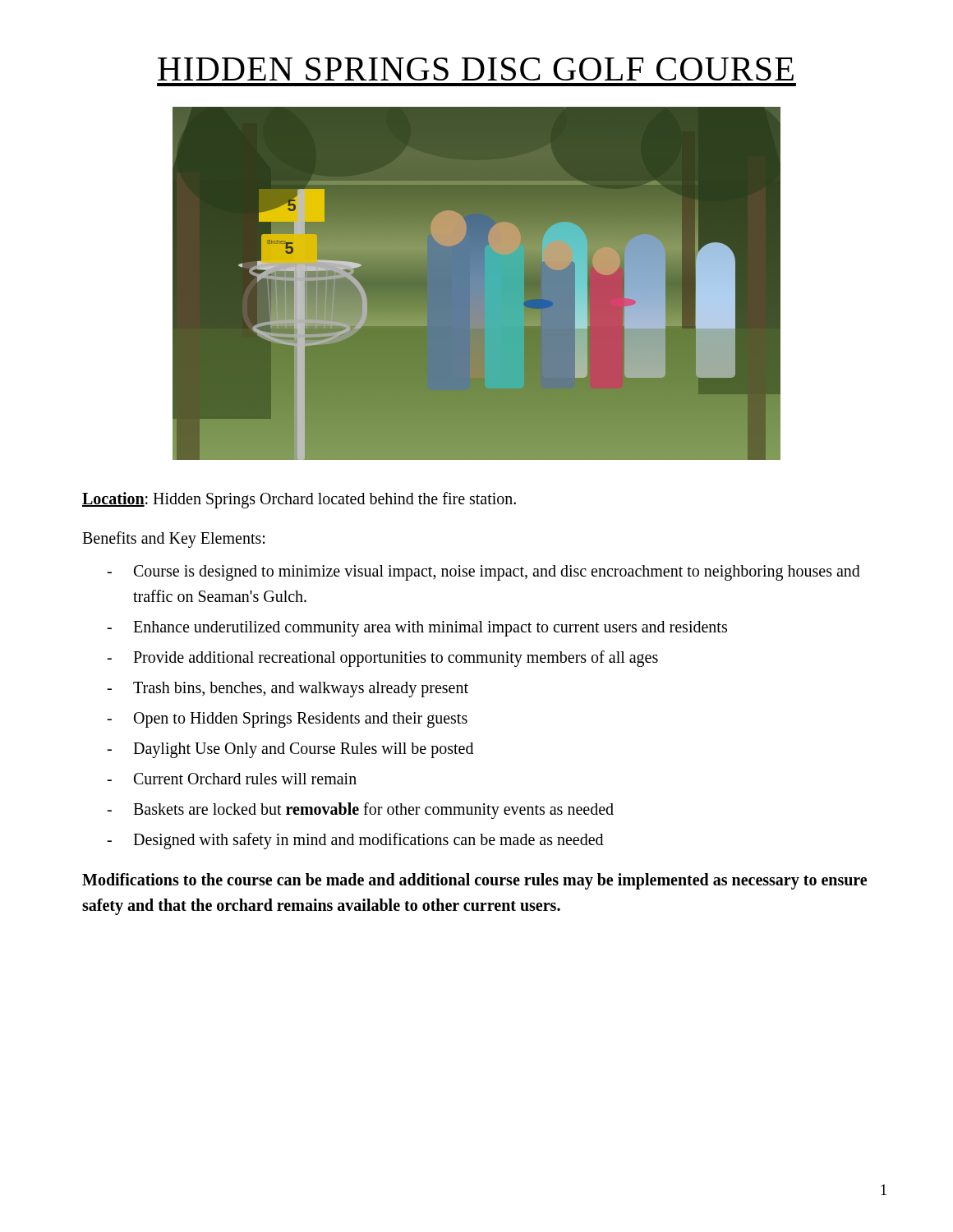Where is the passage that starts "- Baskets are locked but removable"?
This screenshot has width=953, height=1232.
(x=489, y=809)
